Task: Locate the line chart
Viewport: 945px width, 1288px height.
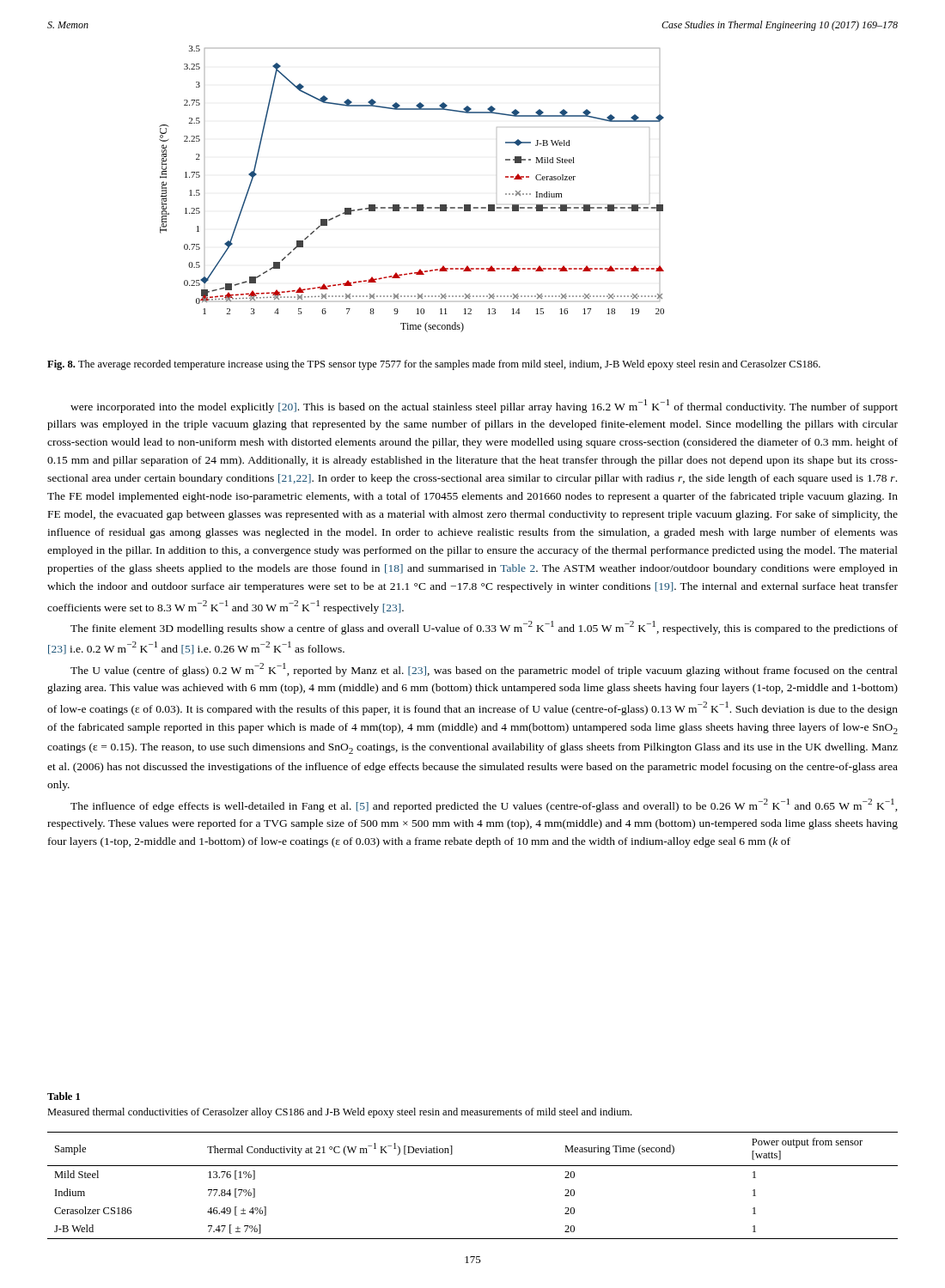Action: pos(447,195)
